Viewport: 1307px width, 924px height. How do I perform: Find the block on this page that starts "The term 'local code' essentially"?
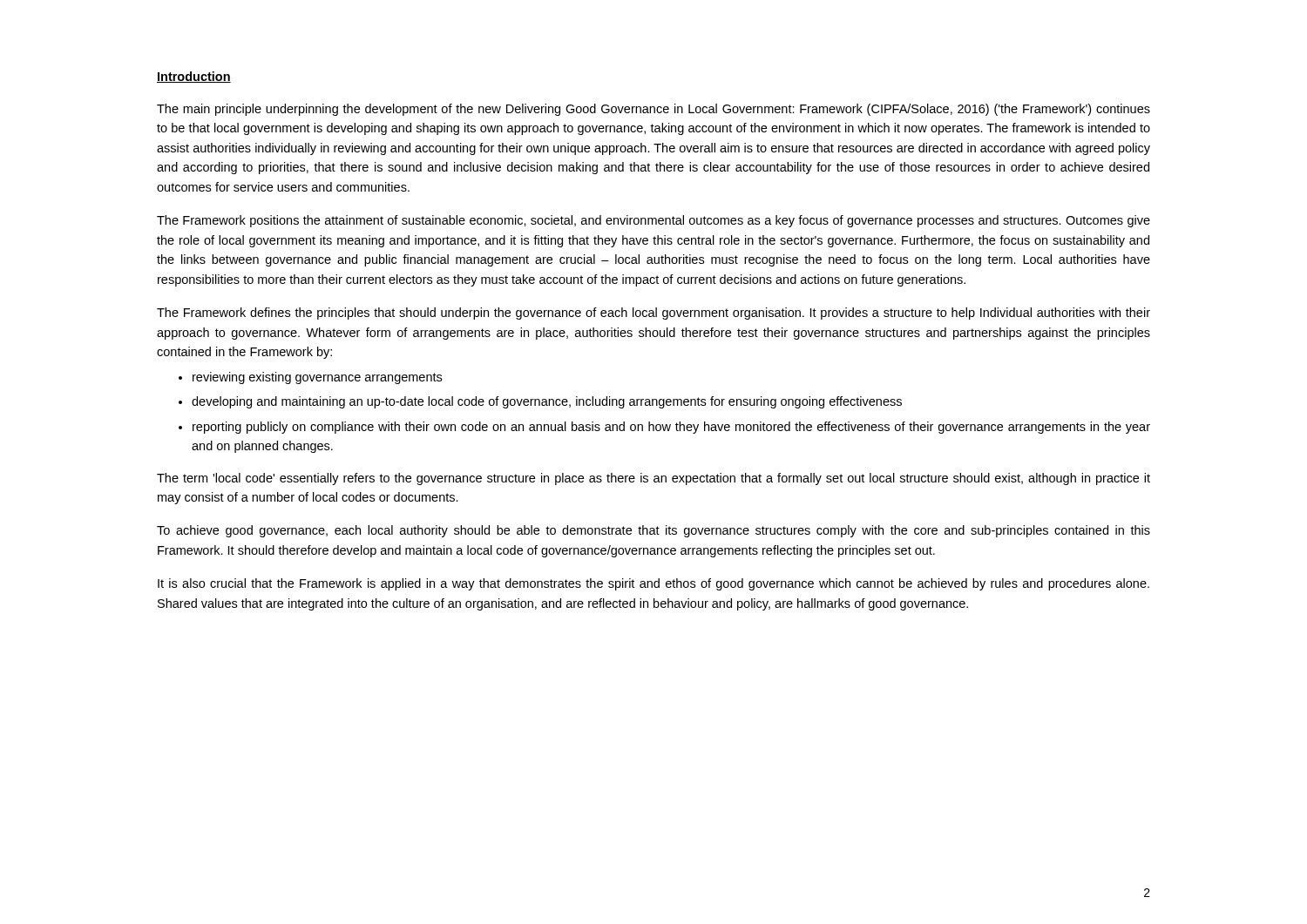tap(654, 487)
